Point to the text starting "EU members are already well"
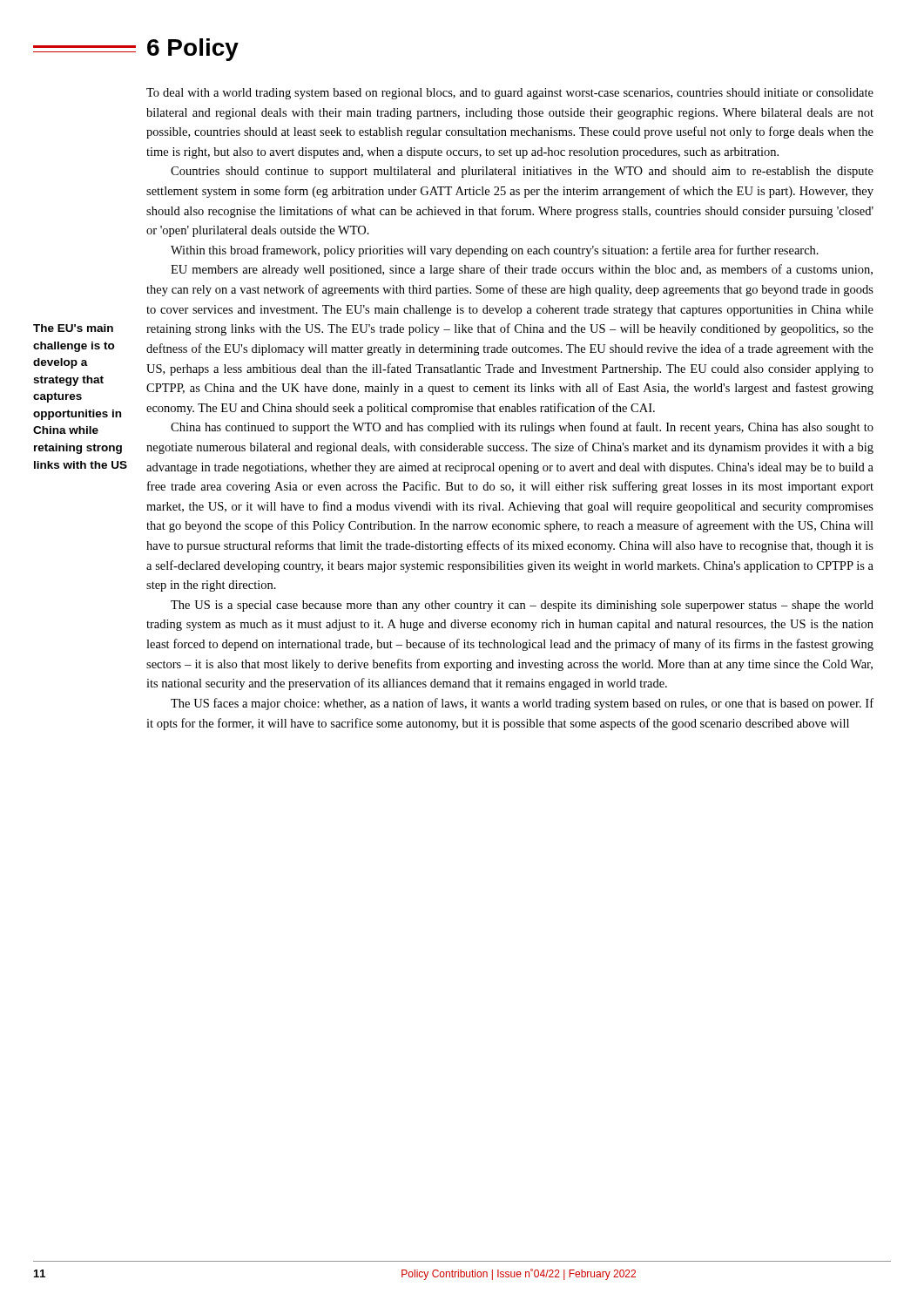The width and height of the screenshot is (924, 1307). tap(510, 339)
